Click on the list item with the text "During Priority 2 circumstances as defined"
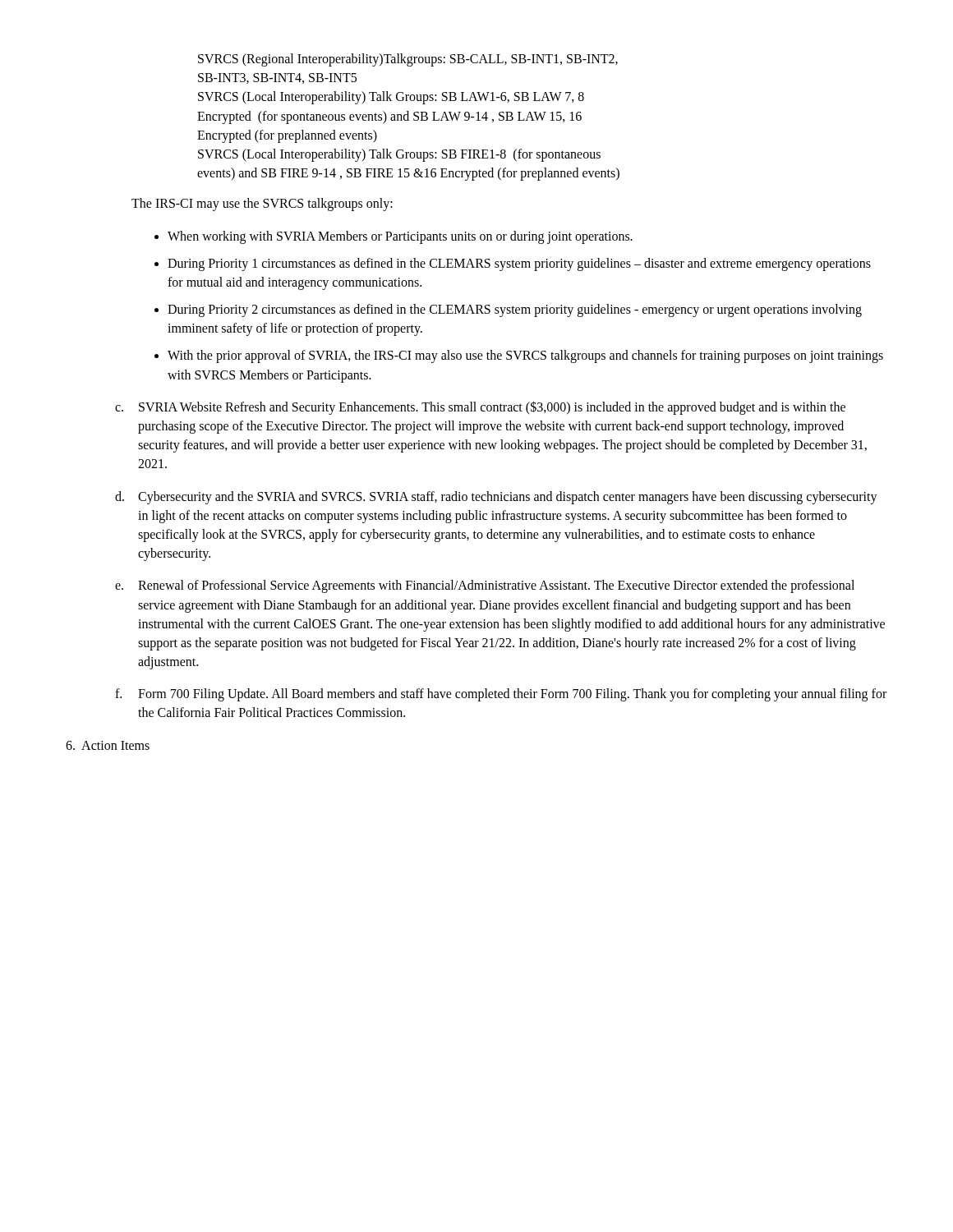The width and height of the screenshot is (953, 1232). click(515, 319)
